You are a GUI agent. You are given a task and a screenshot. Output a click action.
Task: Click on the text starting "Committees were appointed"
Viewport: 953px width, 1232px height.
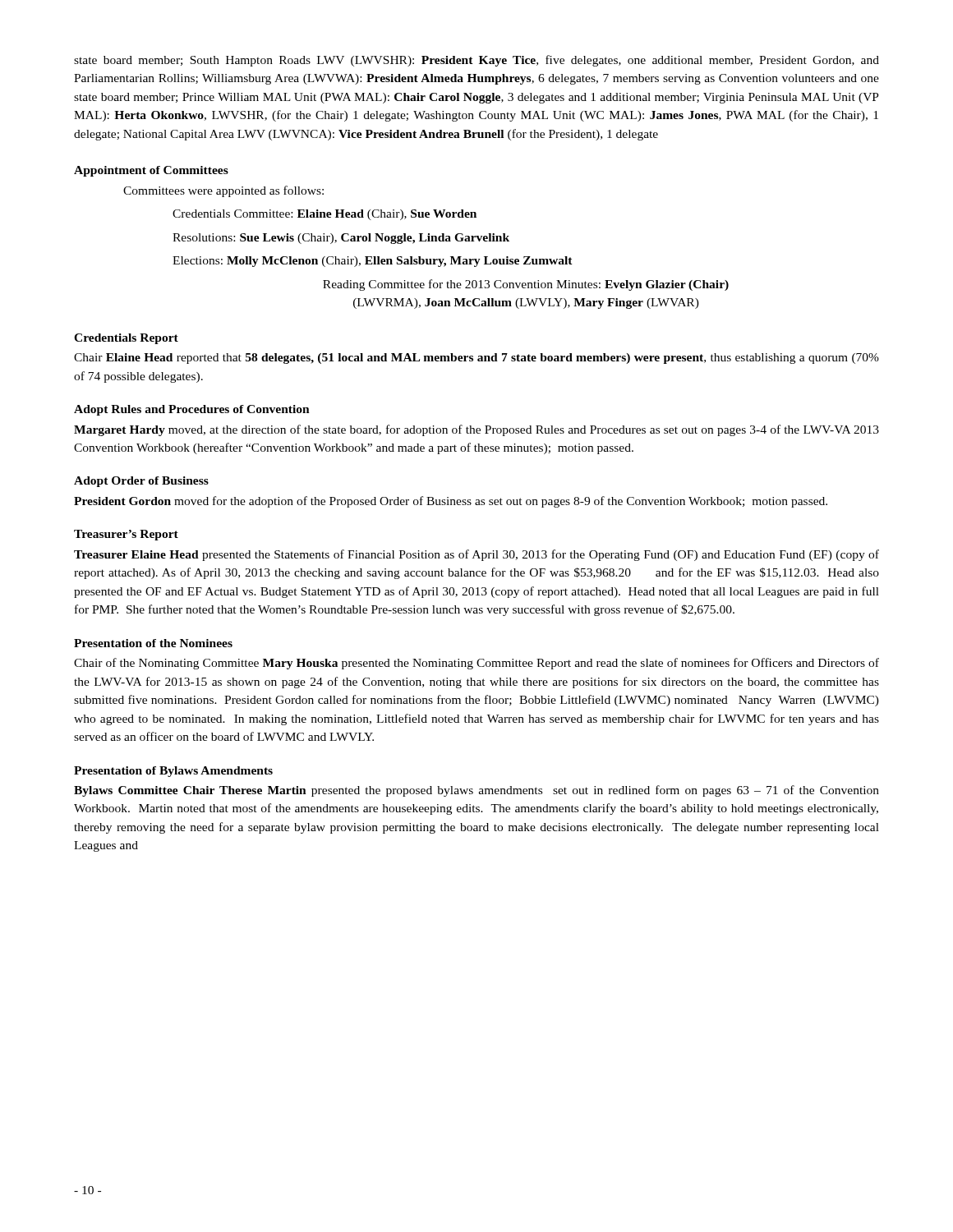[x=224, y=190]
